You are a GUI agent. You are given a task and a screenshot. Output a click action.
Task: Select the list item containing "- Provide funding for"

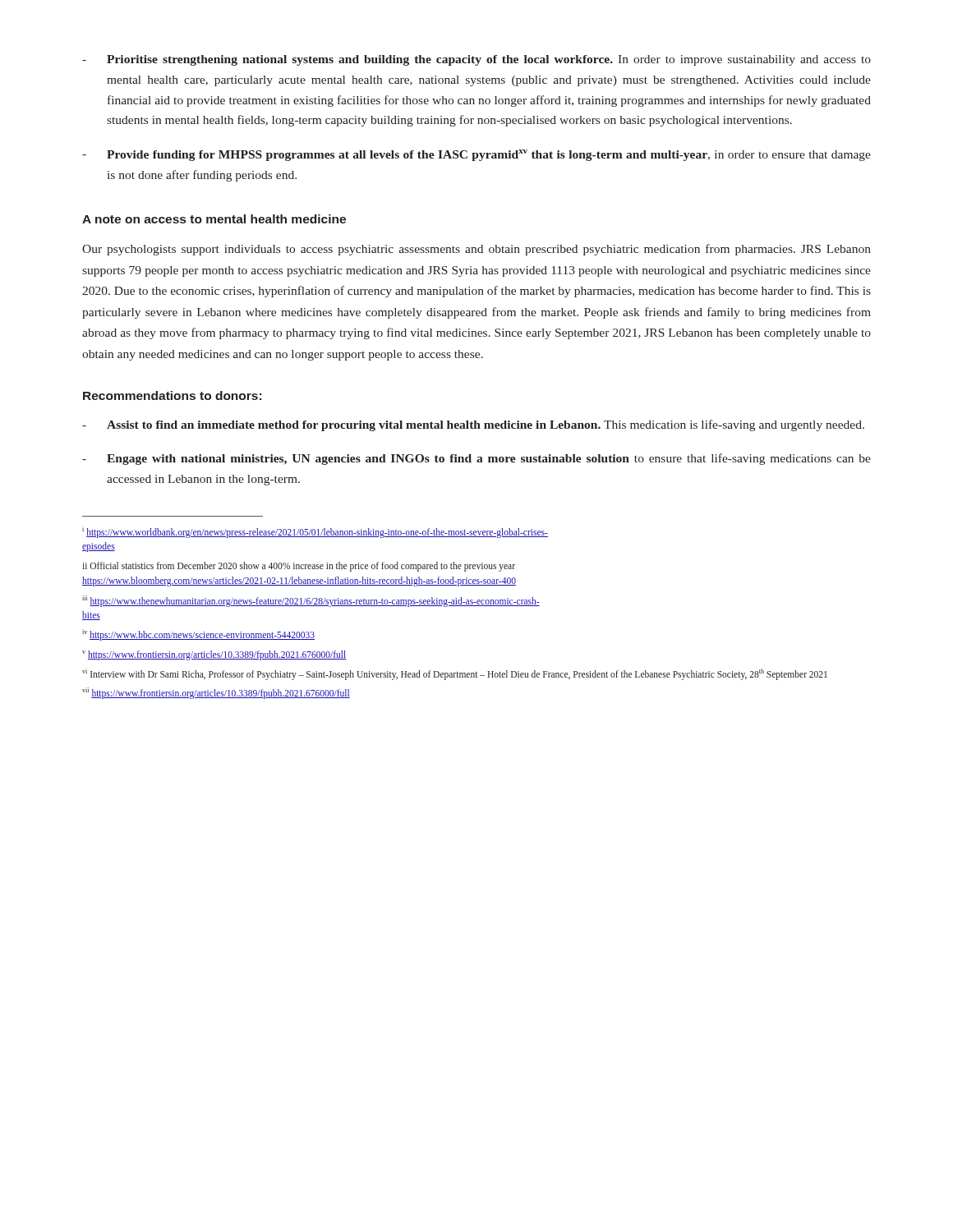(x=476, y=165)
